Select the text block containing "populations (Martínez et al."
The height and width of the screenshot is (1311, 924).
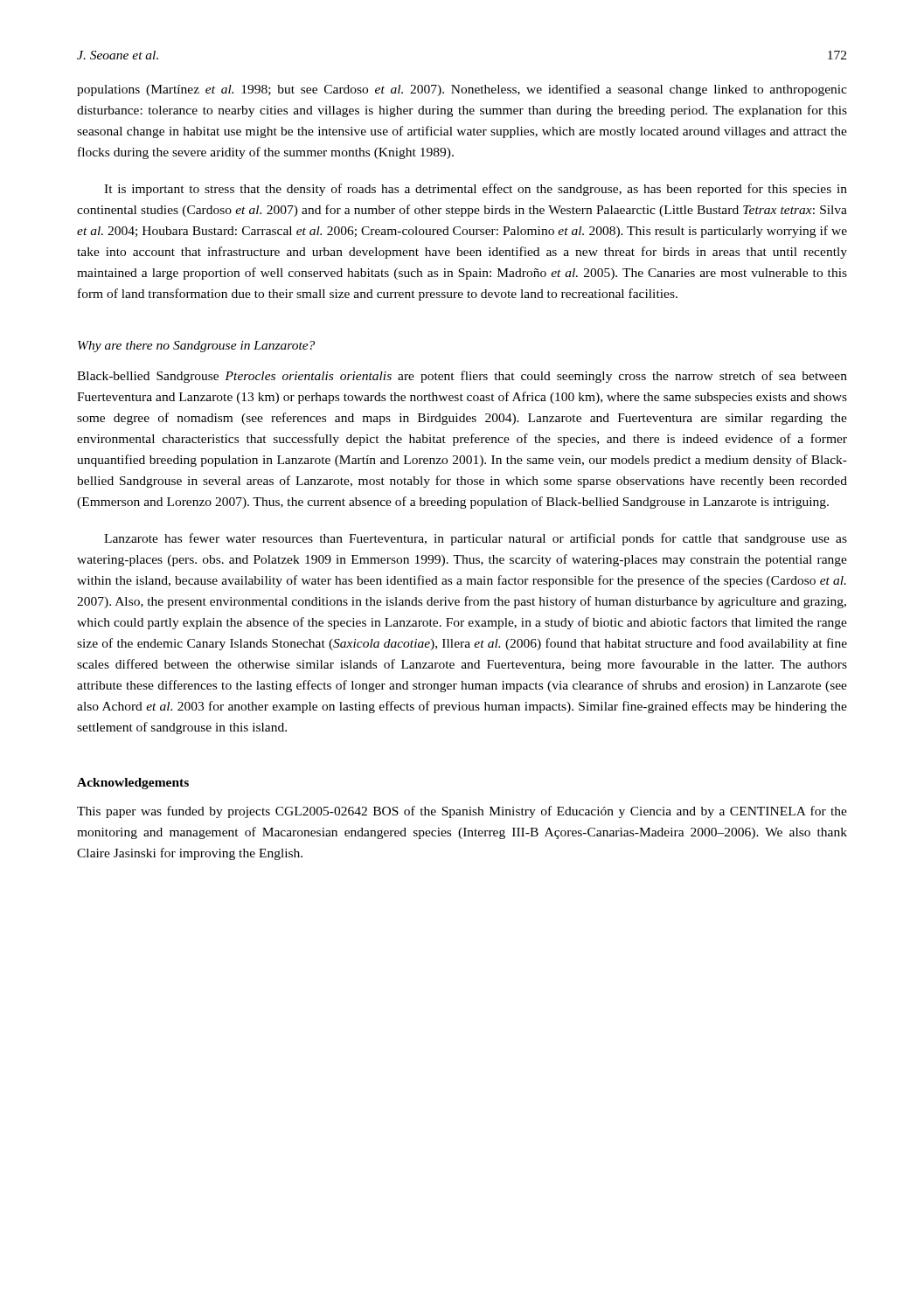point(462,121)
